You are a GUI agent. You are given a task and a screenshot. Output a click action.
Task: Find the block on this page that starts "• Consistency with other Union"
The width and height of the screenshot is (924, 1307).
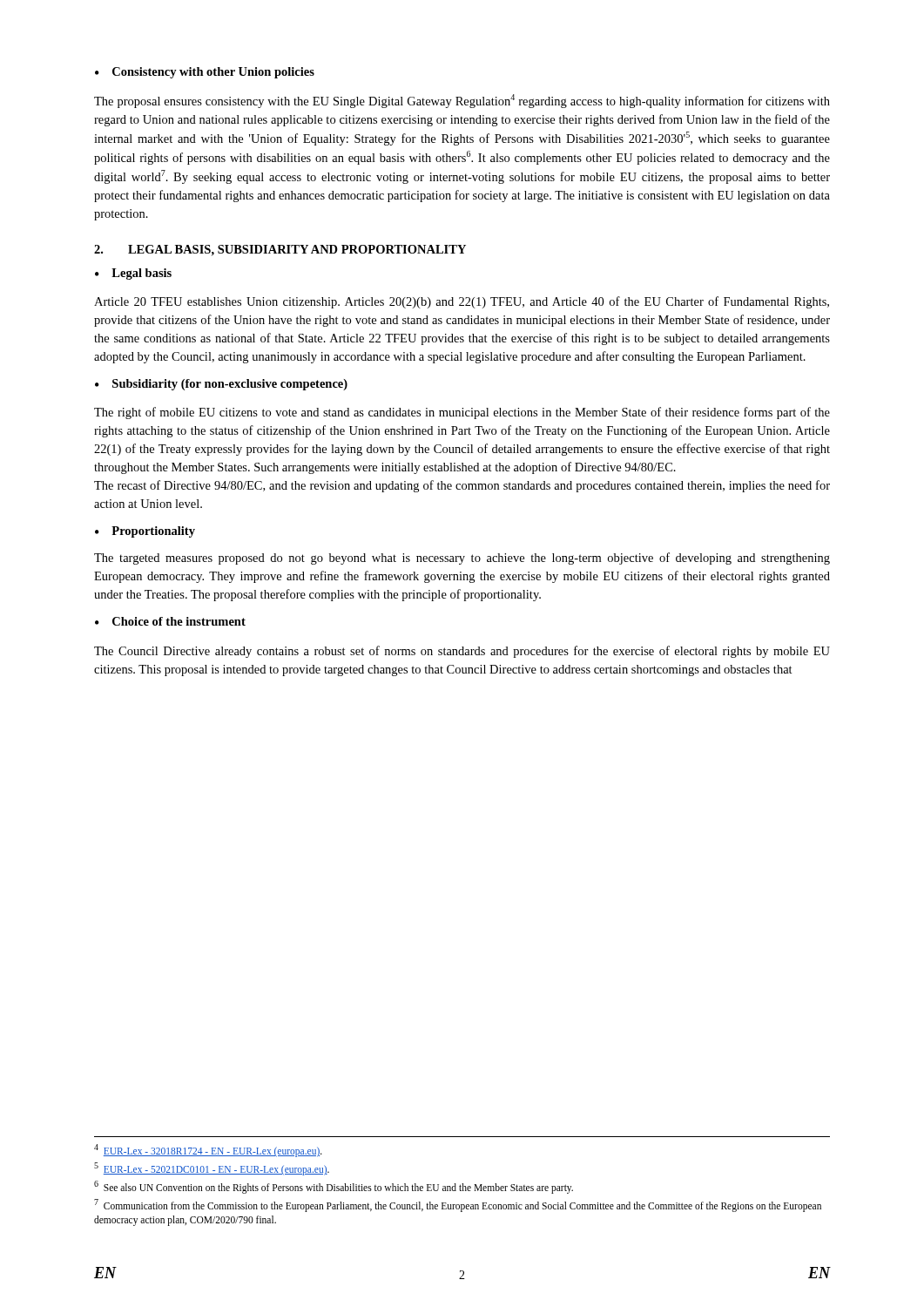(x=204, y=74)
